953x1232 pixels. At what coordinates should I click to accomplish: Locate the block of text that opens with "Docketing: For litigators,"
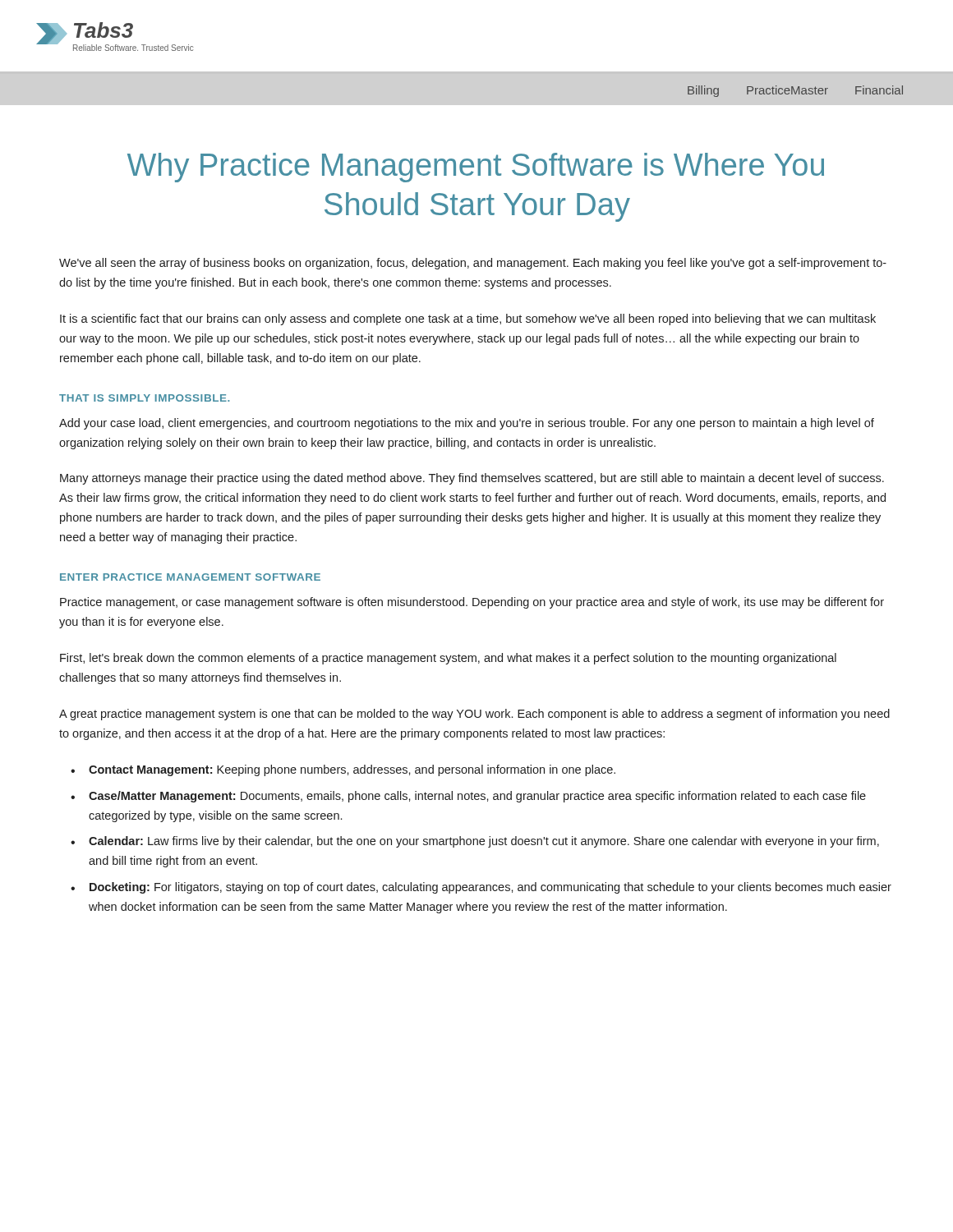click(490, 897)
